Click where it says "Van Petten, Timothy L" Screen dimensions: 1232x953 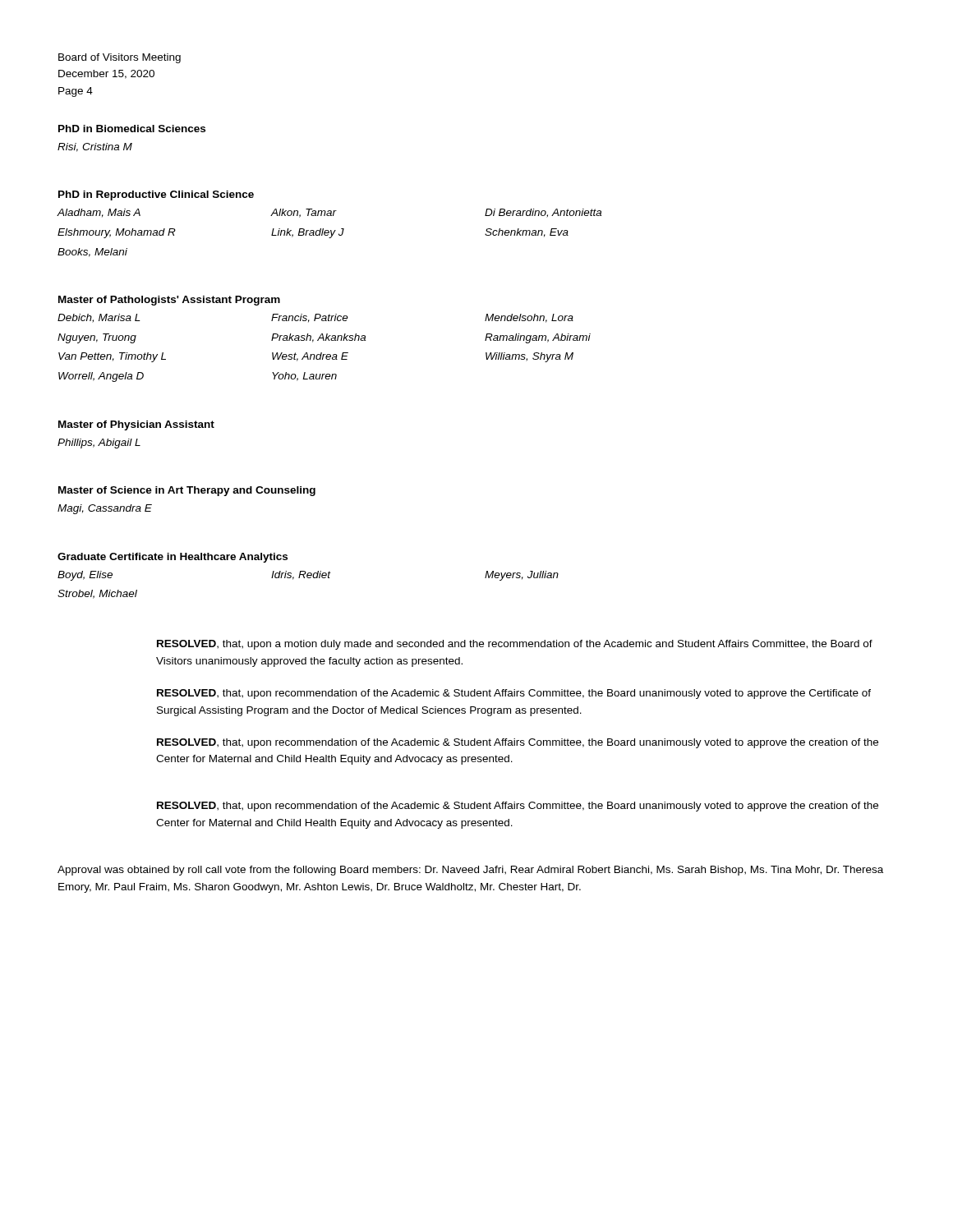112,356
